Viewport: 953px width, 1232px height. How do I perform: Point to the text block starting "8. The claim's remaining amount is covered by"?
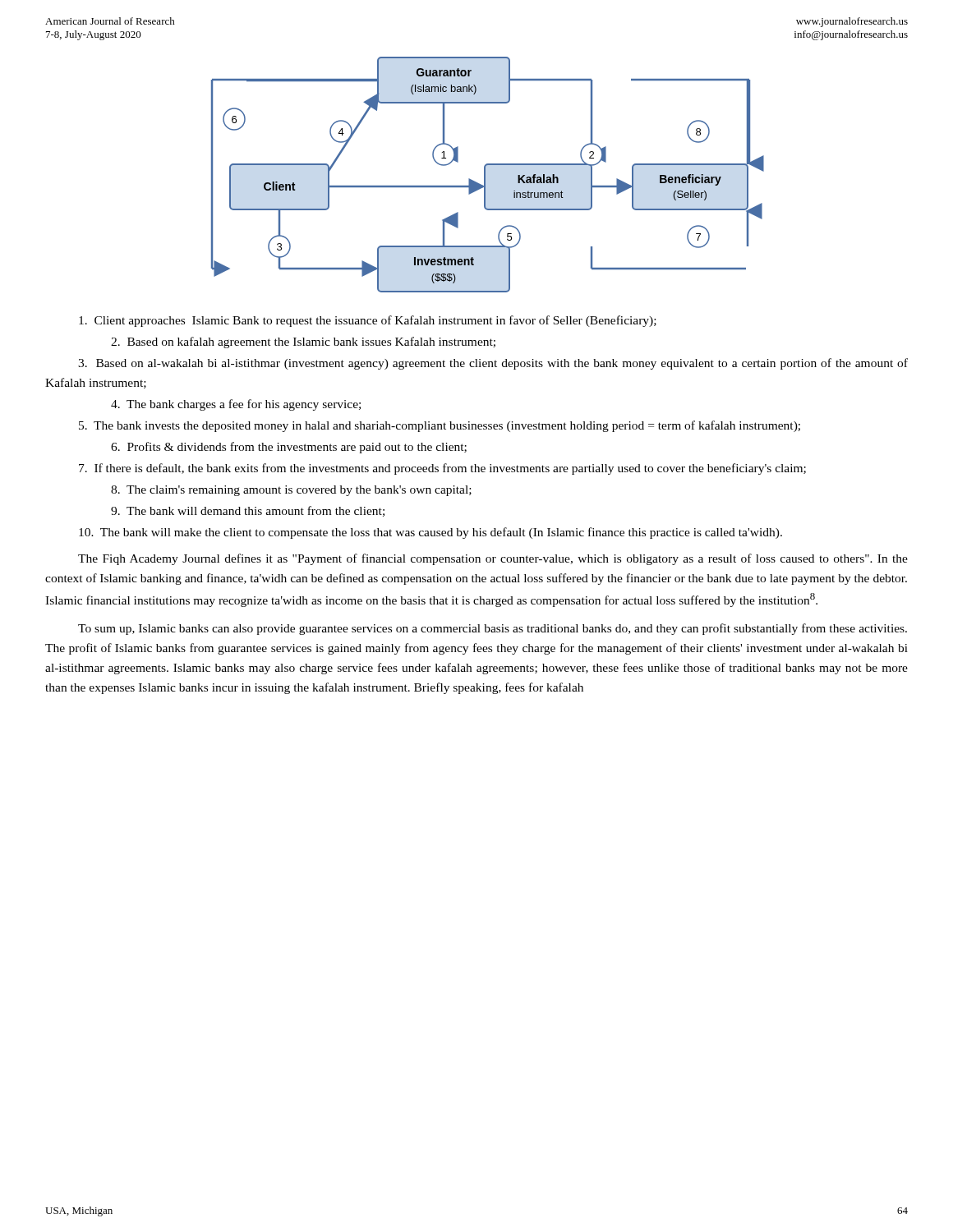coord(292,489)
